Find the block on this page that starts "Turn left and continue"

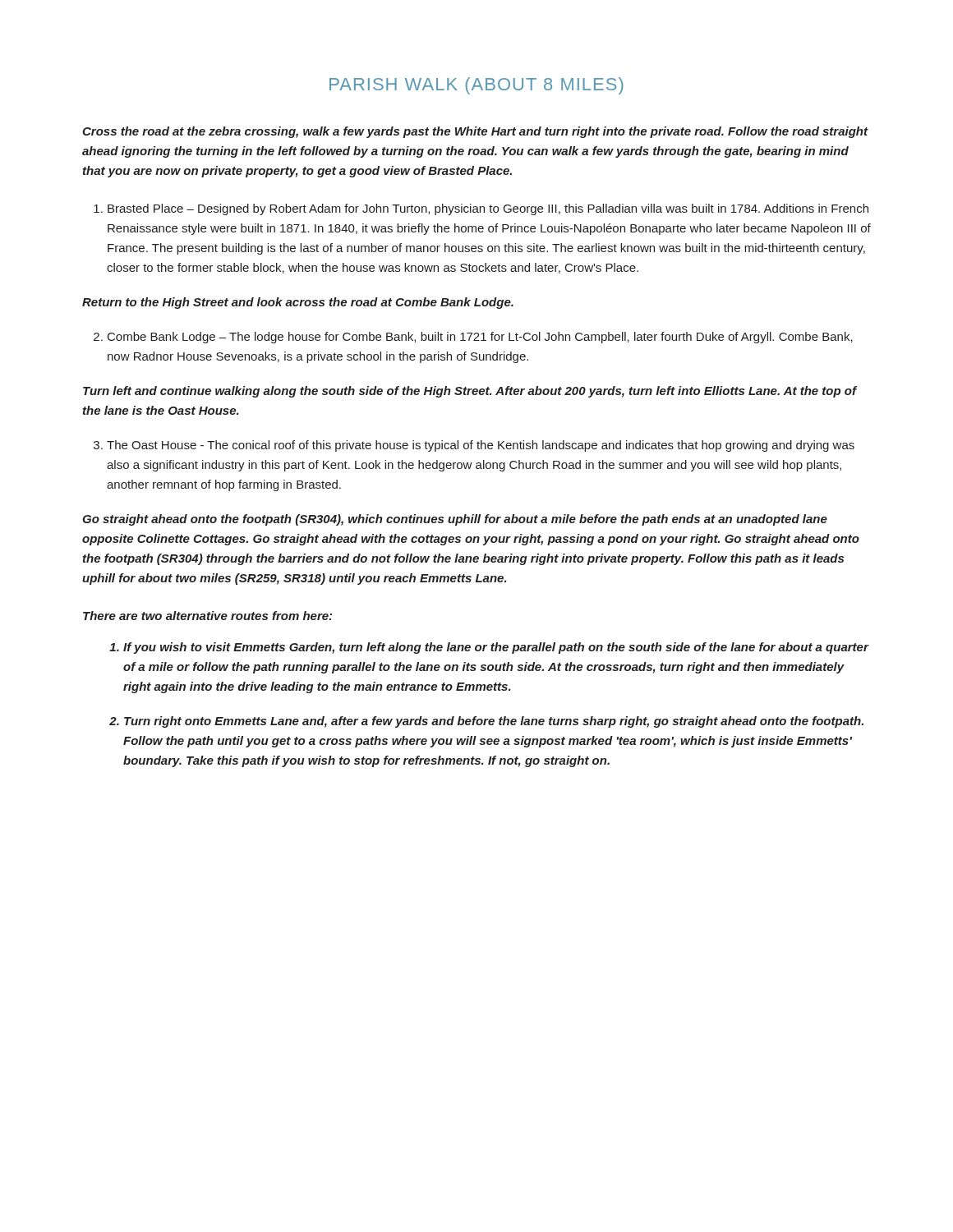pos(469,400)
